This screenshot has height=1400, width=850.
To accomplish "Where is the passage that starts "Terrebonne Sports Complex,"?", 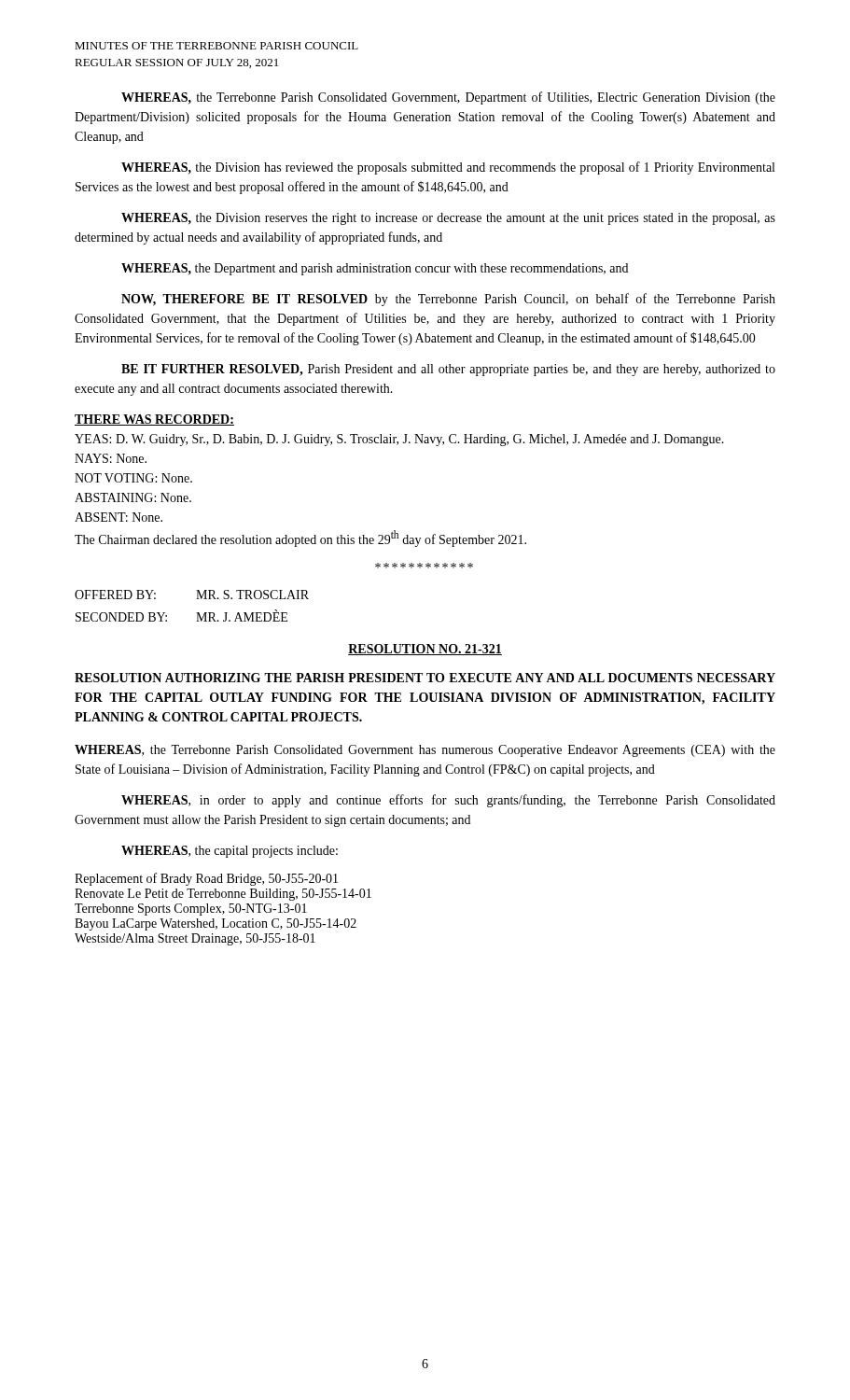I will pos(191,908).
